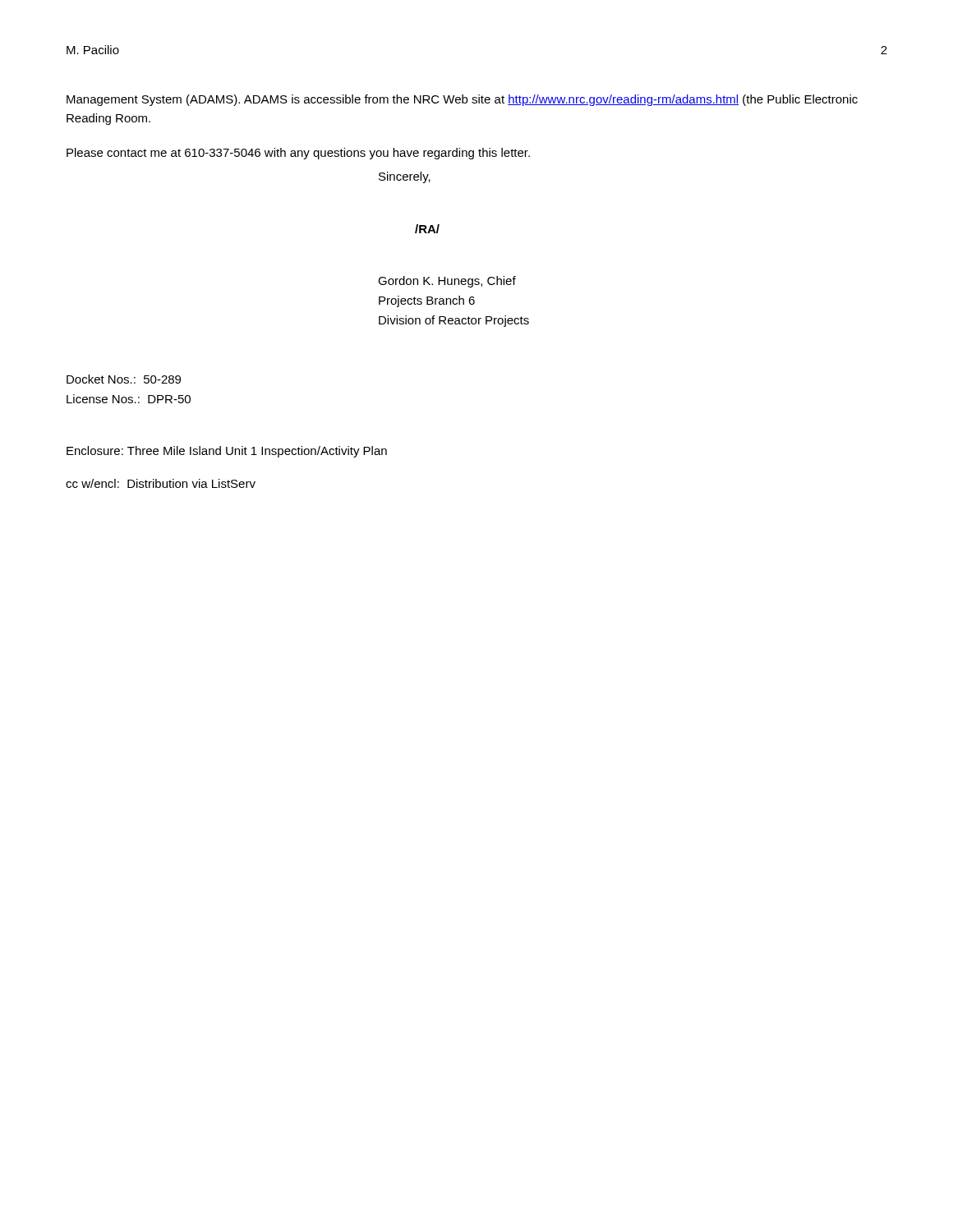
Task: Select the text block that says "Please contact me at 610-337-5046 with"
Action: click(x=298, y=152)
